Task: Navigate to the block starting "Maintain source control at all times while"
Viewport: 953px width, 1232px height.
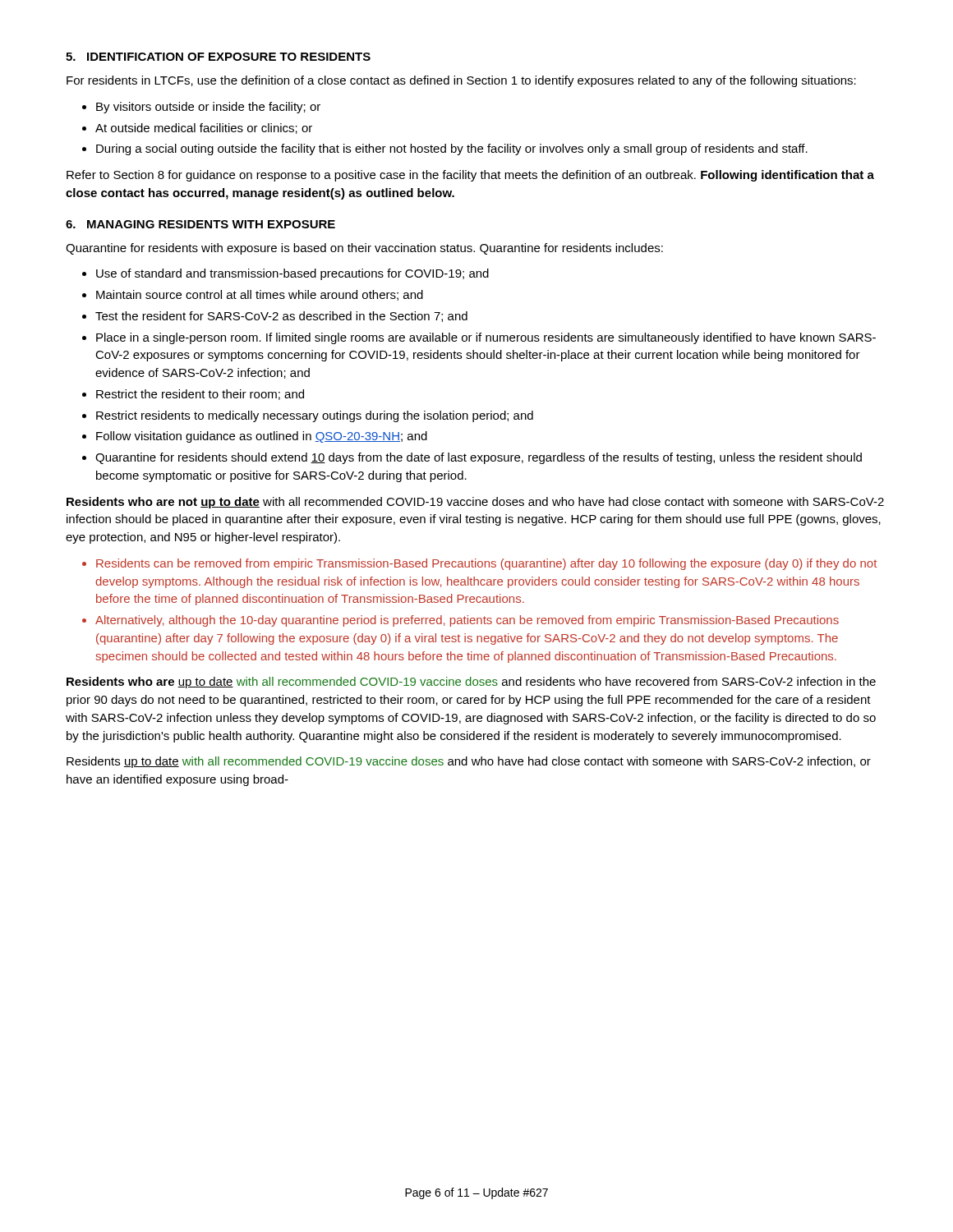Action: 259,294
